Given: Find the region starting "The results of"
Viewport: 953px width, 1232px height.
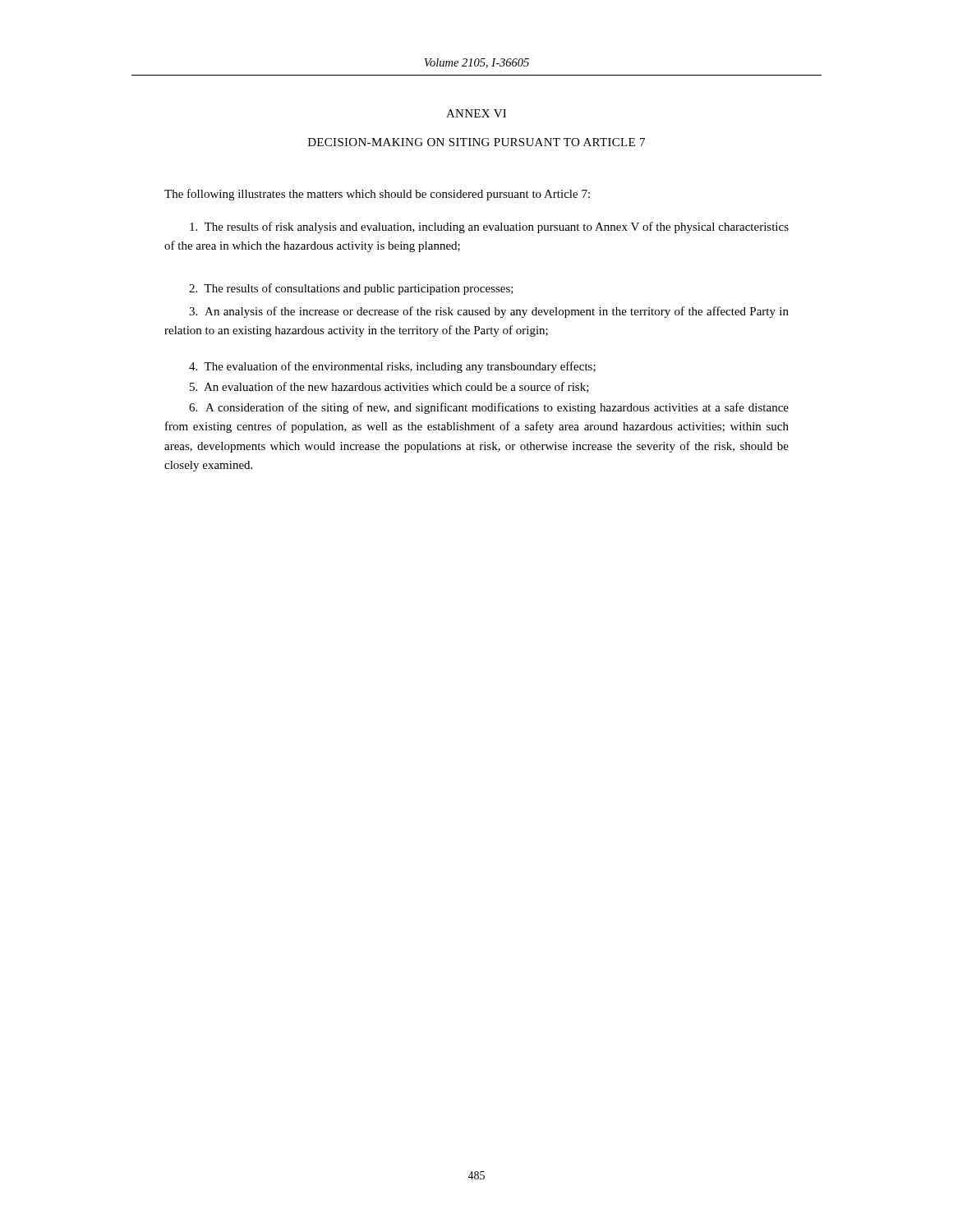Looking at the screenshot, I should point(476,236).
